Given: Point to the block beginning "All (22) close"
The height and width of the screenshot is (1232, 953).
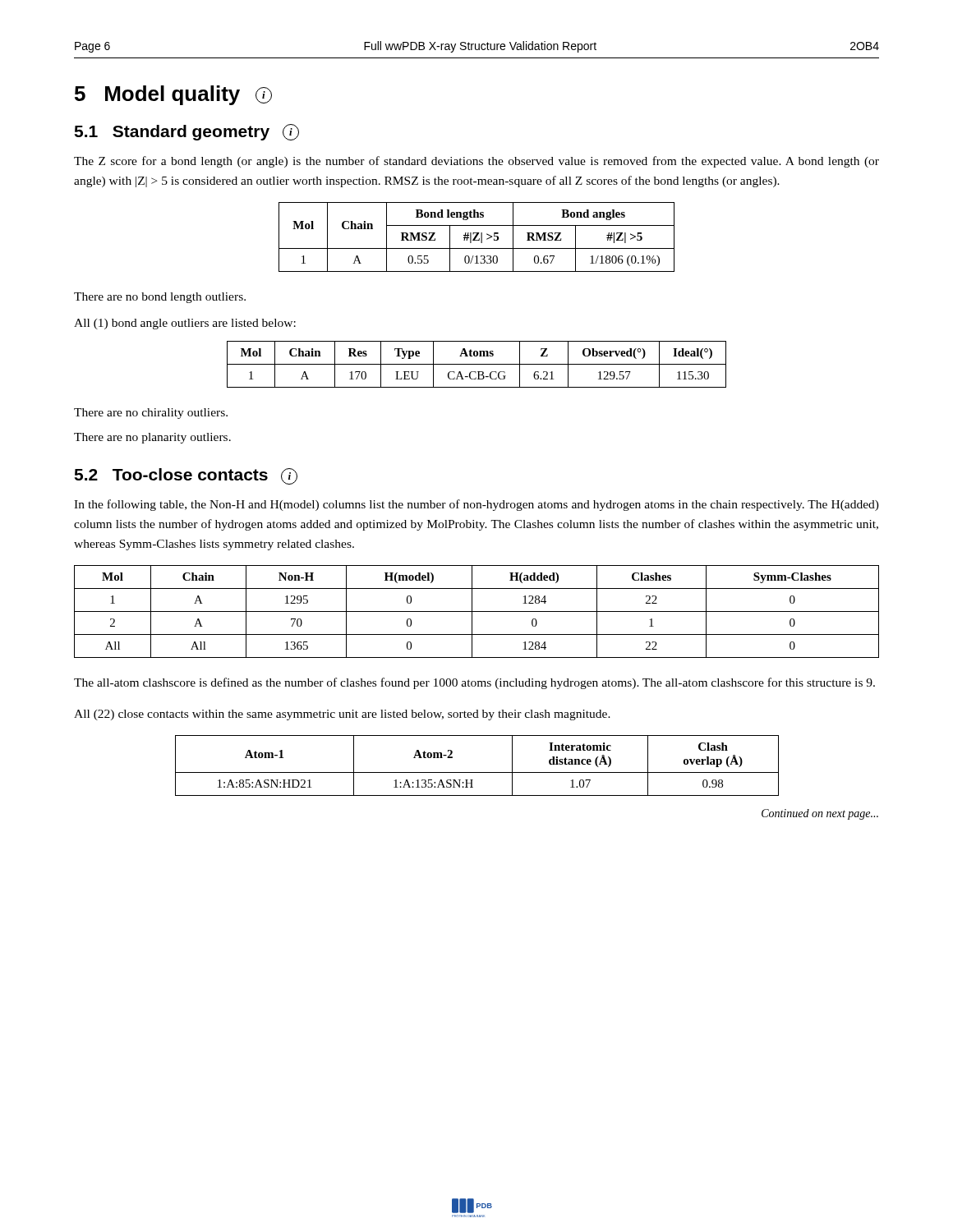Looking at the screenshot, I should 476,714.
